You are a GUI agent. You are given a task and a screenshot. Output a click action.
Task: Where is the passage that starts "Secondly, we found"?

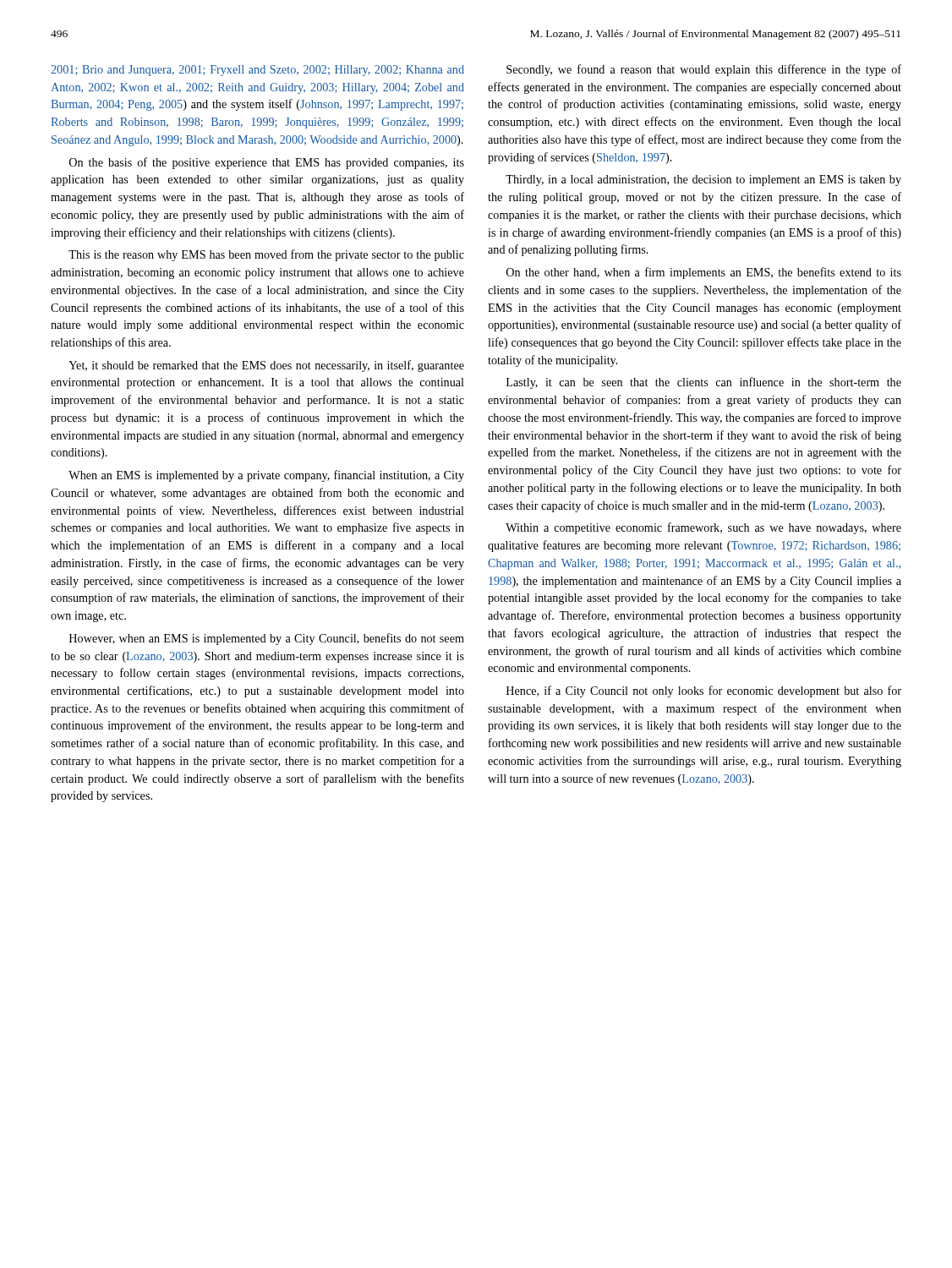coord(695,113)
